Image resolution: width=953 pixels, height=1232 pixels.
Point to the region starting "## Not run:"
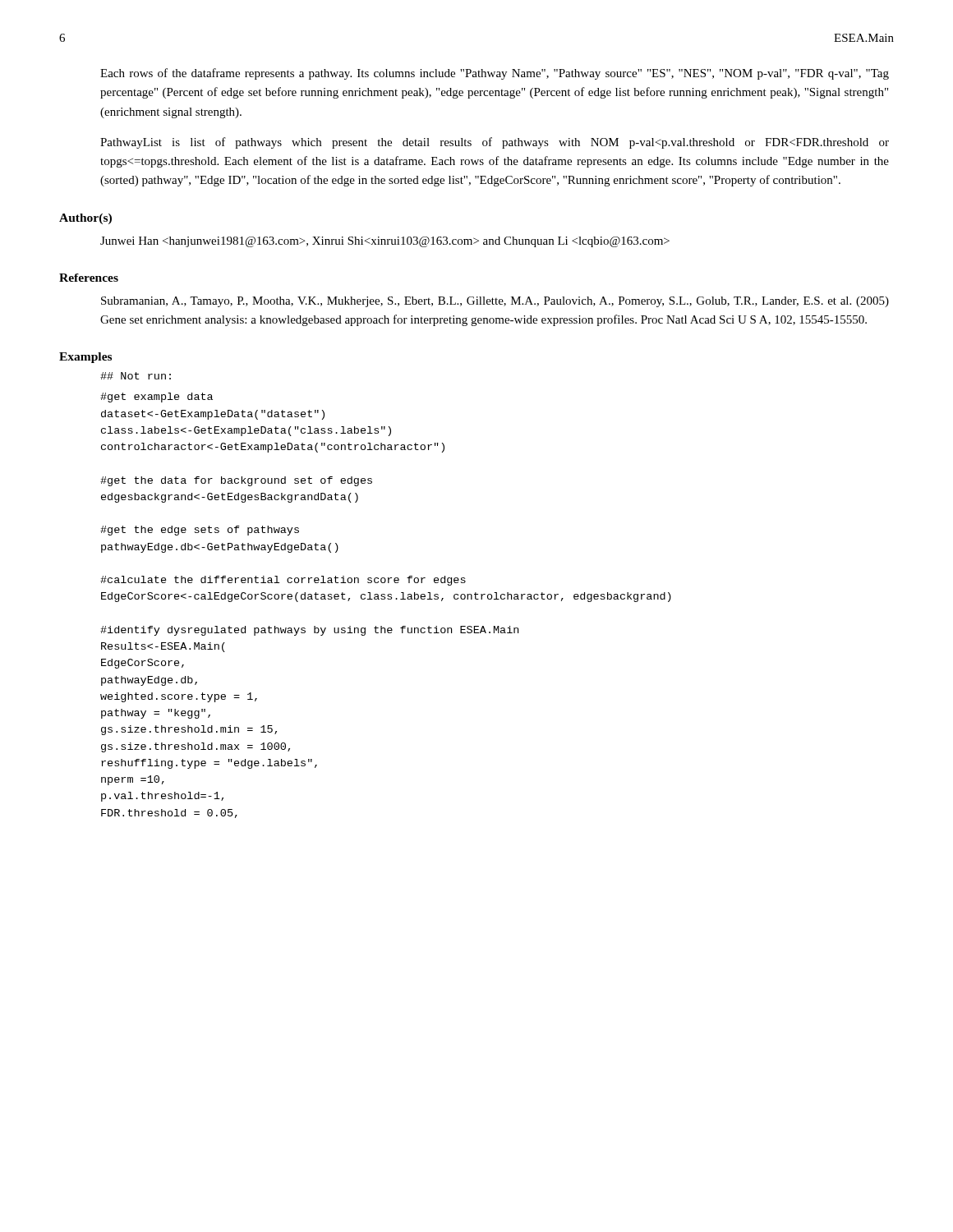[x=137, y=377]
